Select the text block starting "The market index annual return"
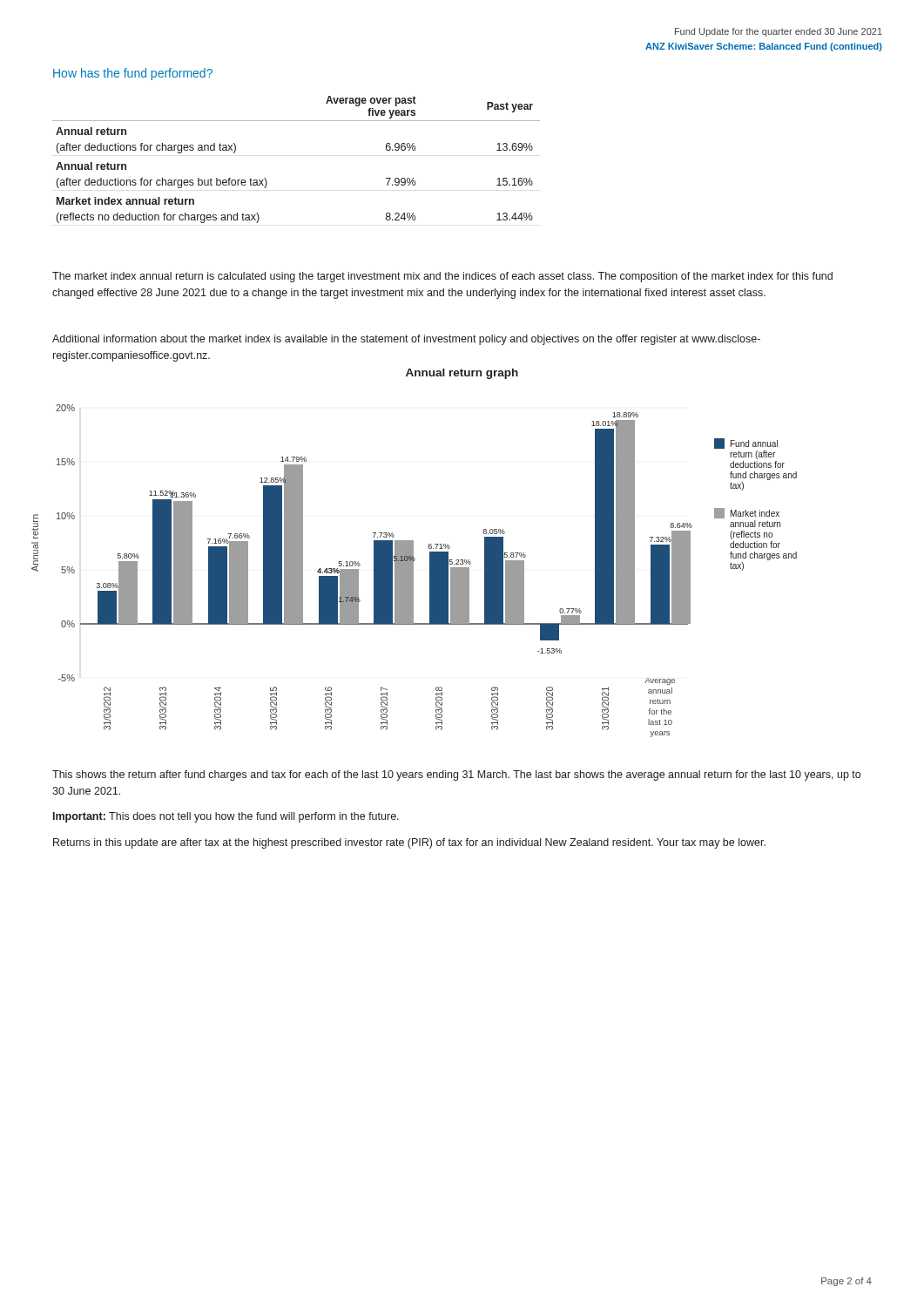924x1307 pixels. tap(443, 285)
